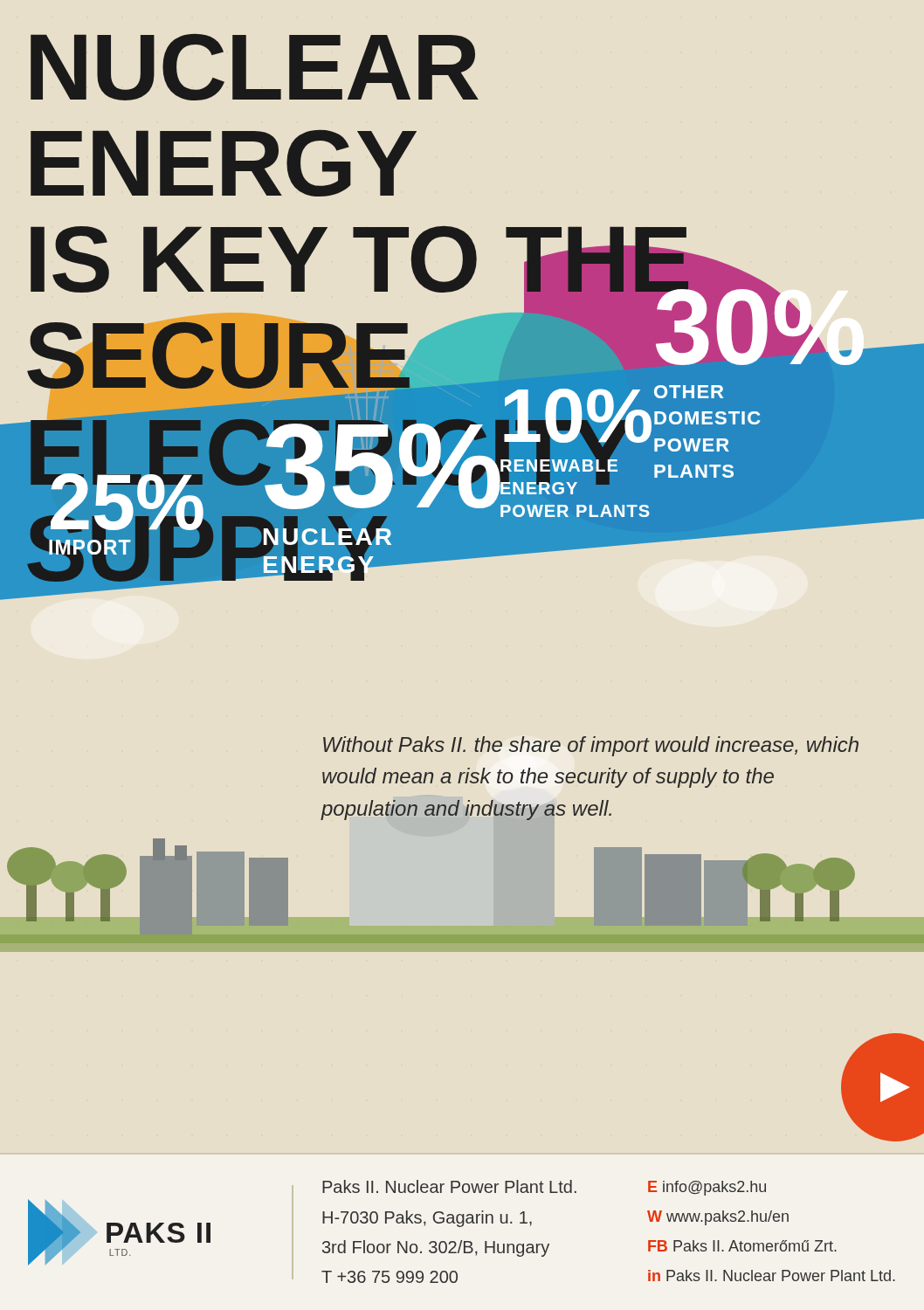Click where it says "30% OTHERDOMESTICPOWERPLANTS"

(x=760, y=321)
